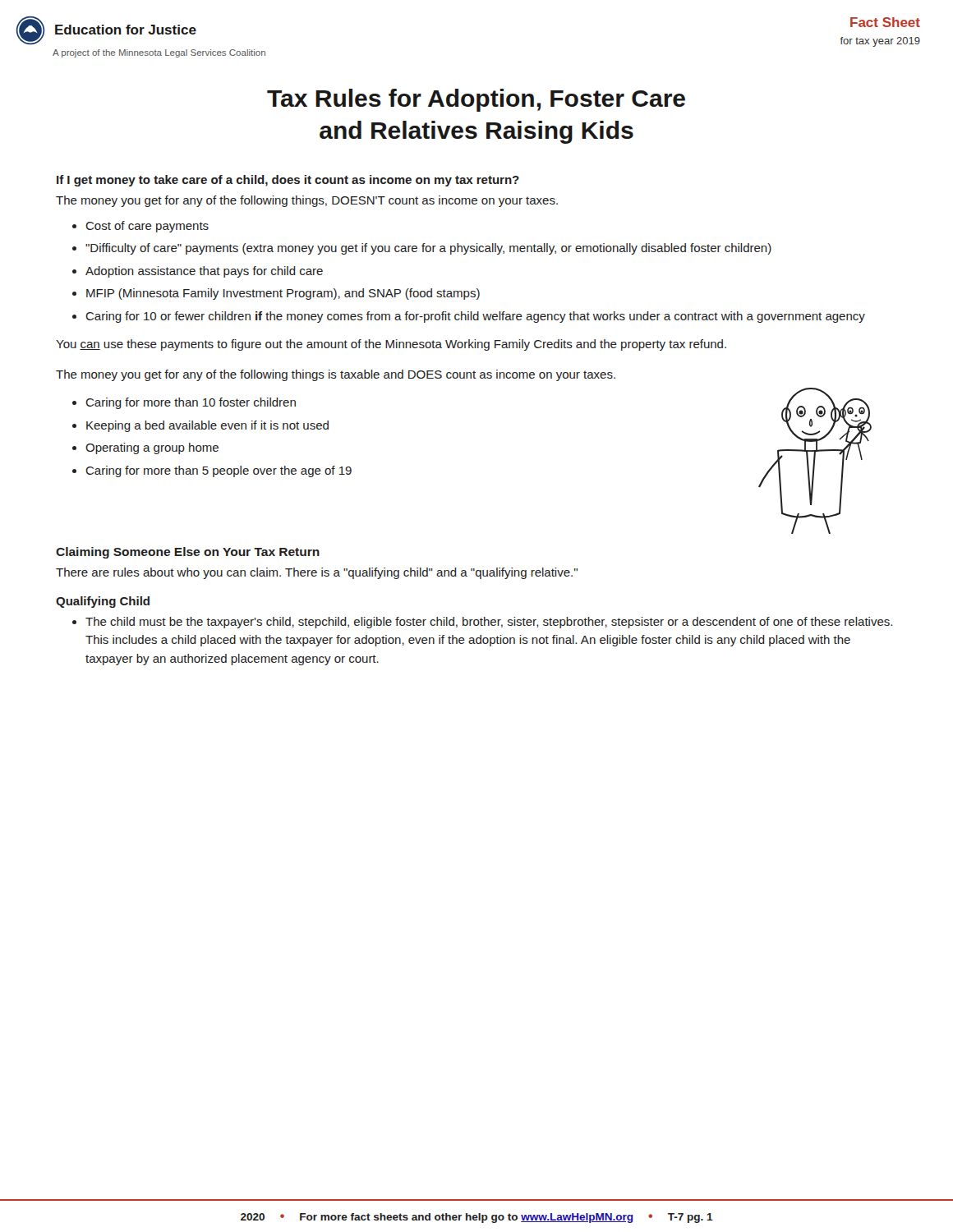Where is the section header that starts "If I get money to take care of"?
Image resolution: width=953 pixels, height=1232 pixels.
tap(288, 179)
